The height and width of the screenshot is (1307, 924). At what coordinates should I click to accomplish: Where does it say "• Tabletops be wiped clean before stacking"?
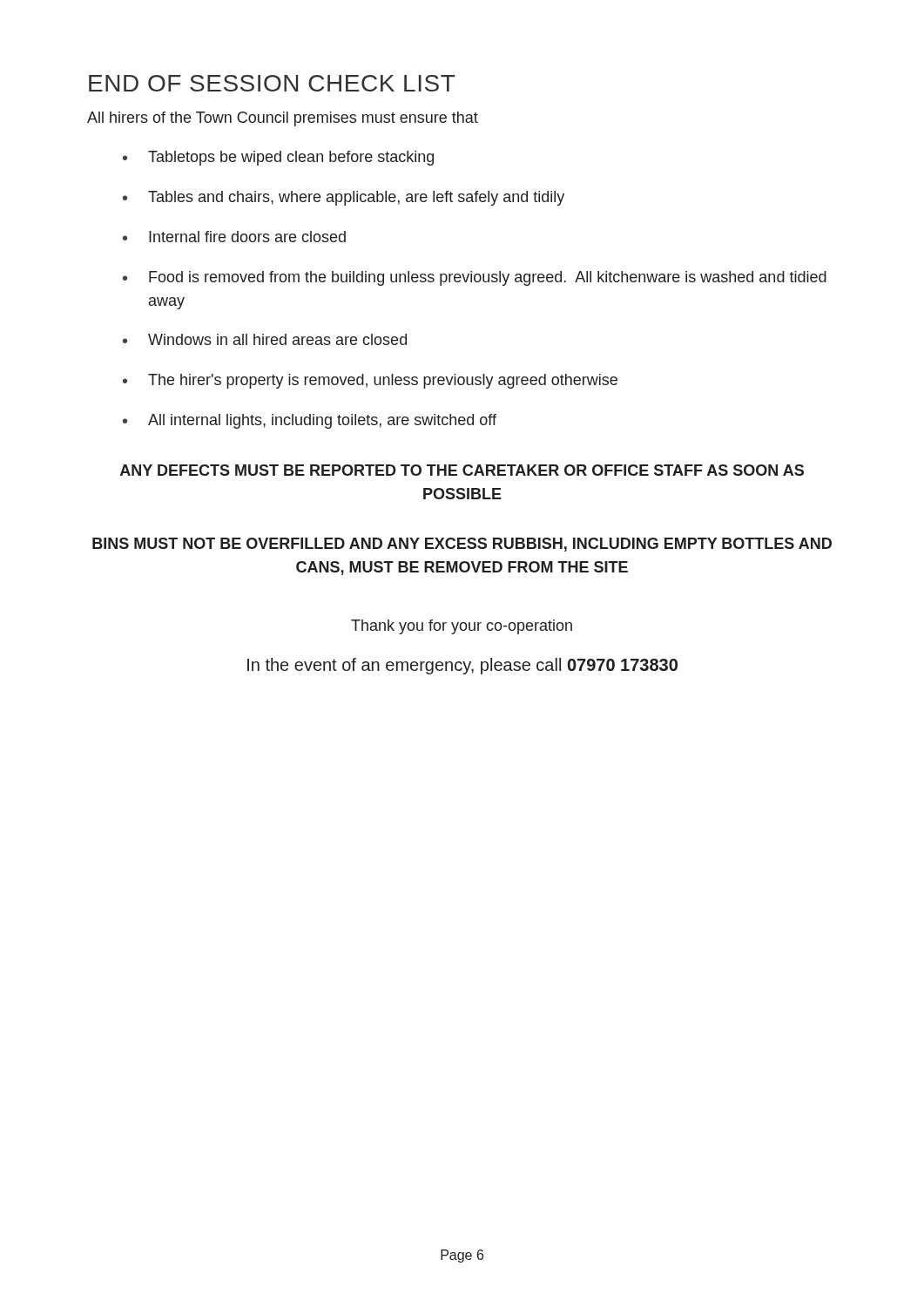click(278, 158)
